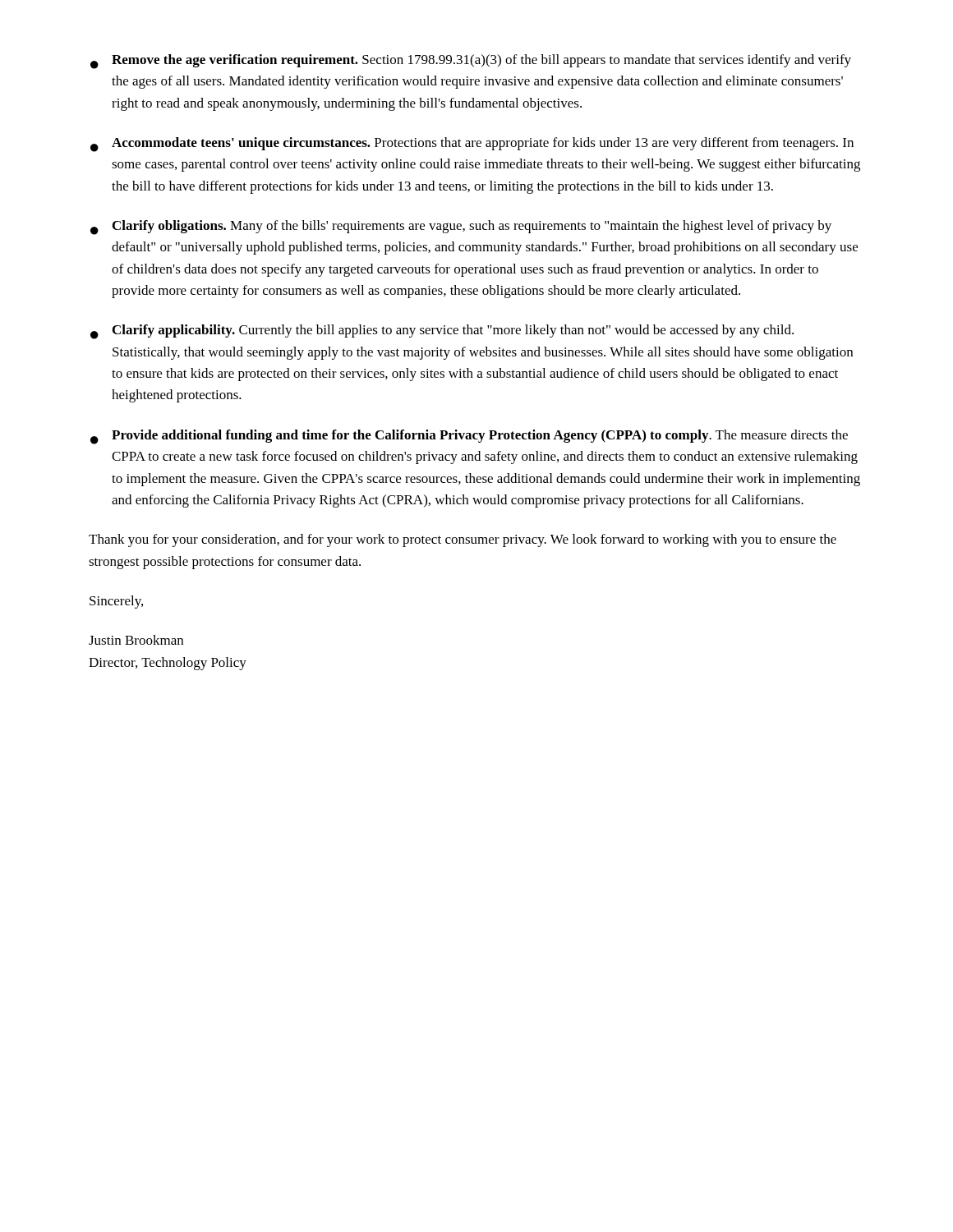Screen dimensions: 1232x953
Task: Locate the text block that says "Thank you for your consideration, and"
Action: coord(463,550)
